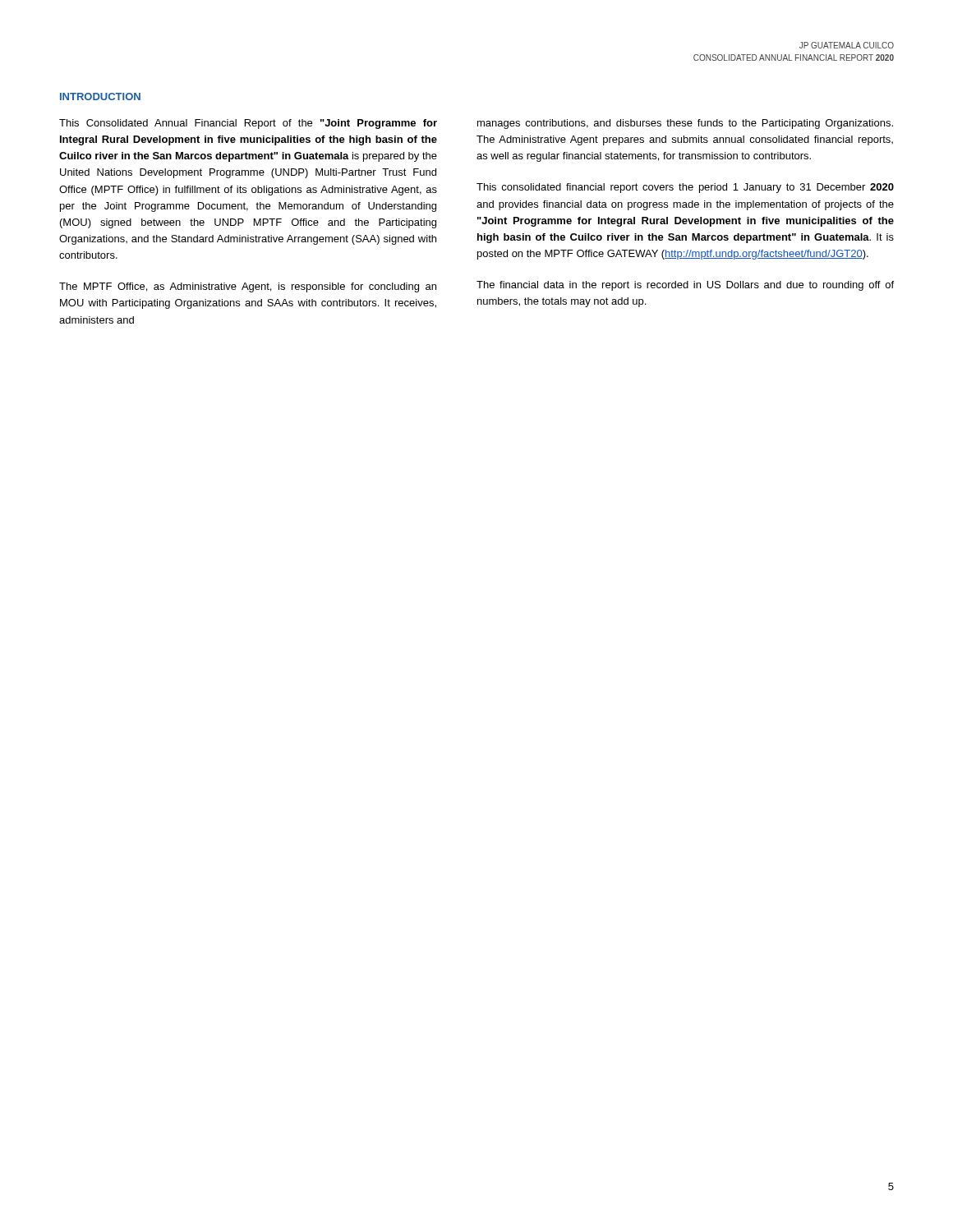Select the text block with the text "The MPTF Office, as Administrative Agent, is"
The width and height of the screenshot is (953, 1232).
click(248, 303)
